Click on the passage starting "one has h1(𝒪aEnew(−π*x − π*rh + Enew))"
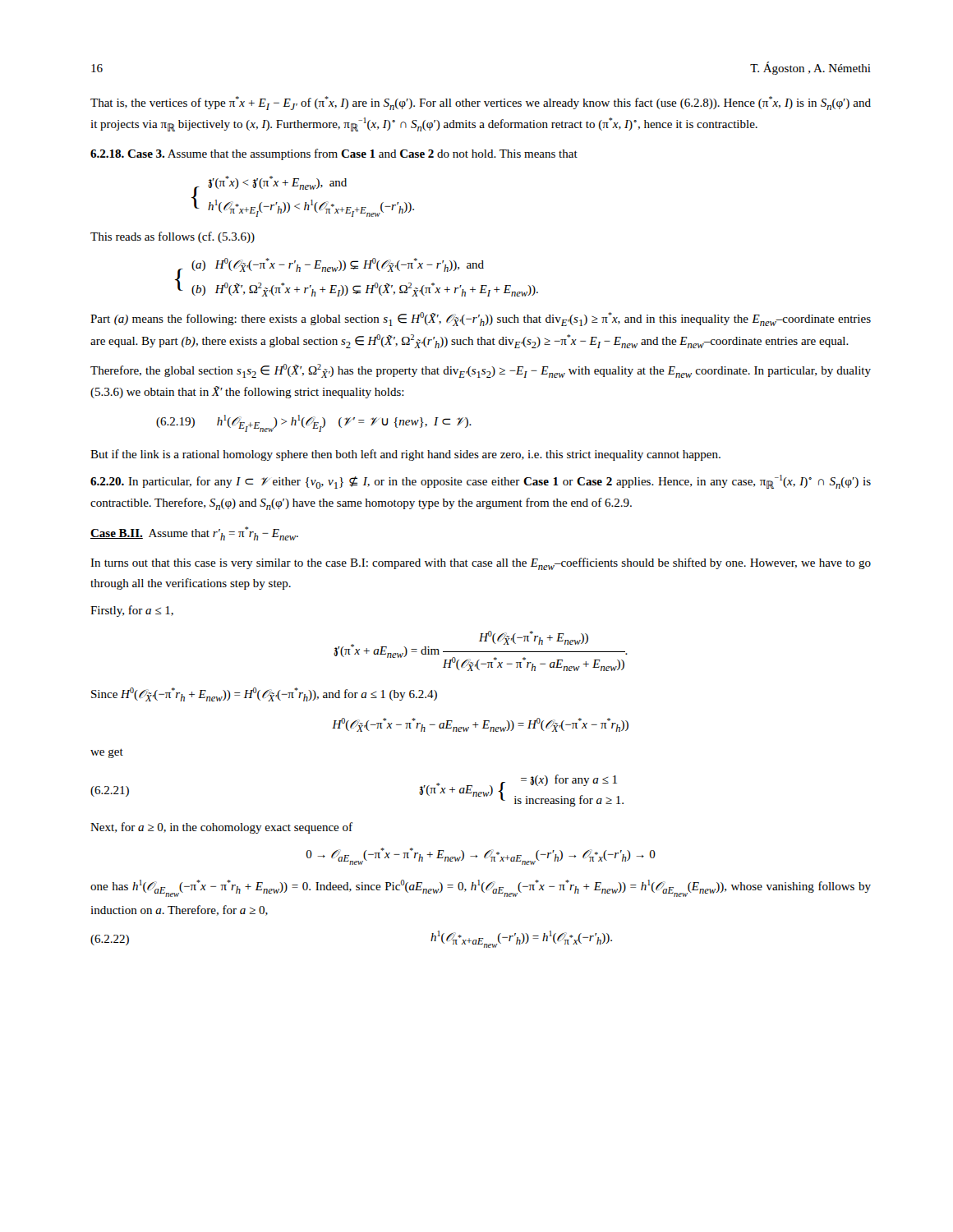This screenshot has width=953, height=1232. tap(481, 898)
